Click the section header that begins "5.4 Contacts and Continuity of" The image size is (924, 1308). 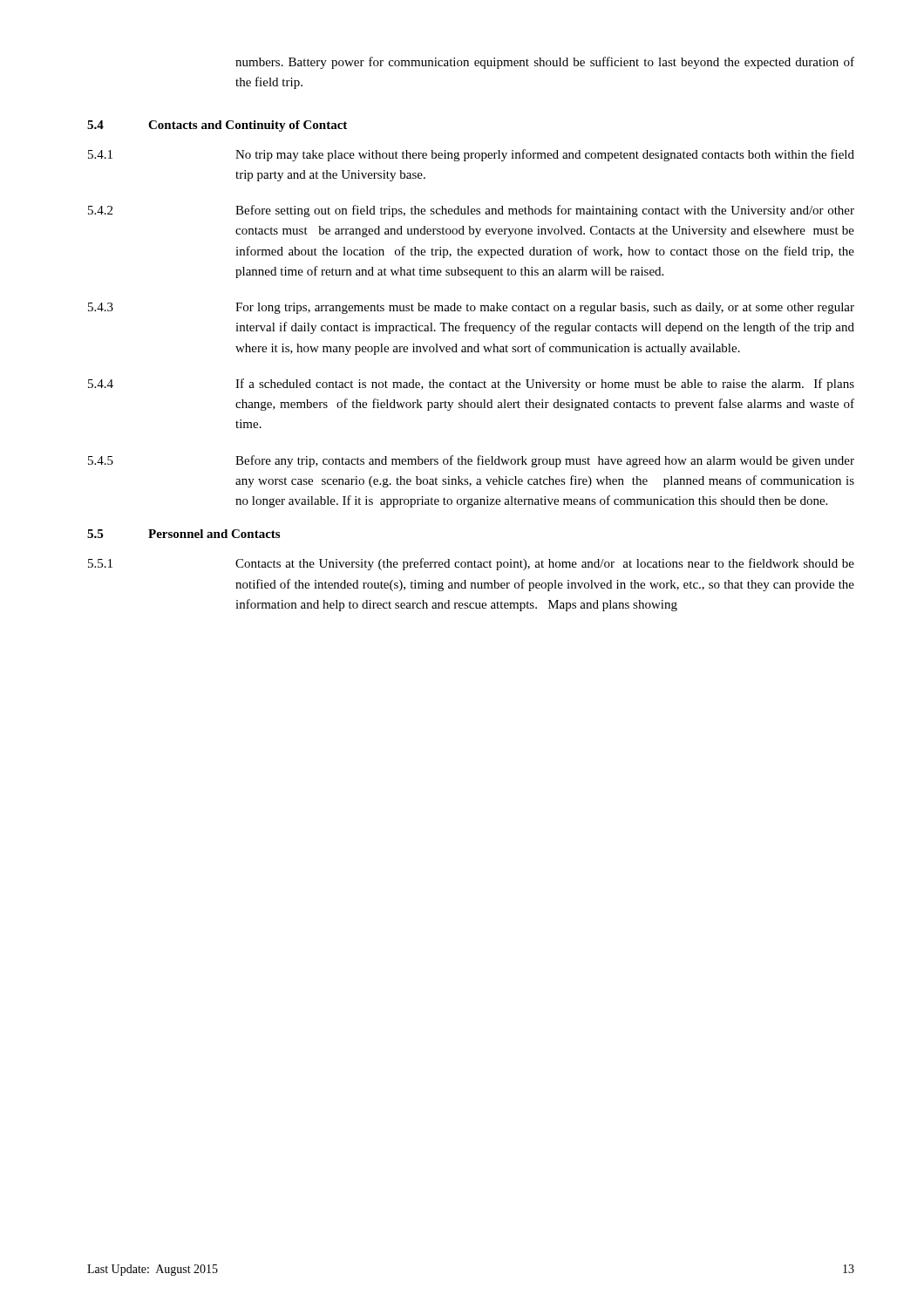(x=217, y=125)
